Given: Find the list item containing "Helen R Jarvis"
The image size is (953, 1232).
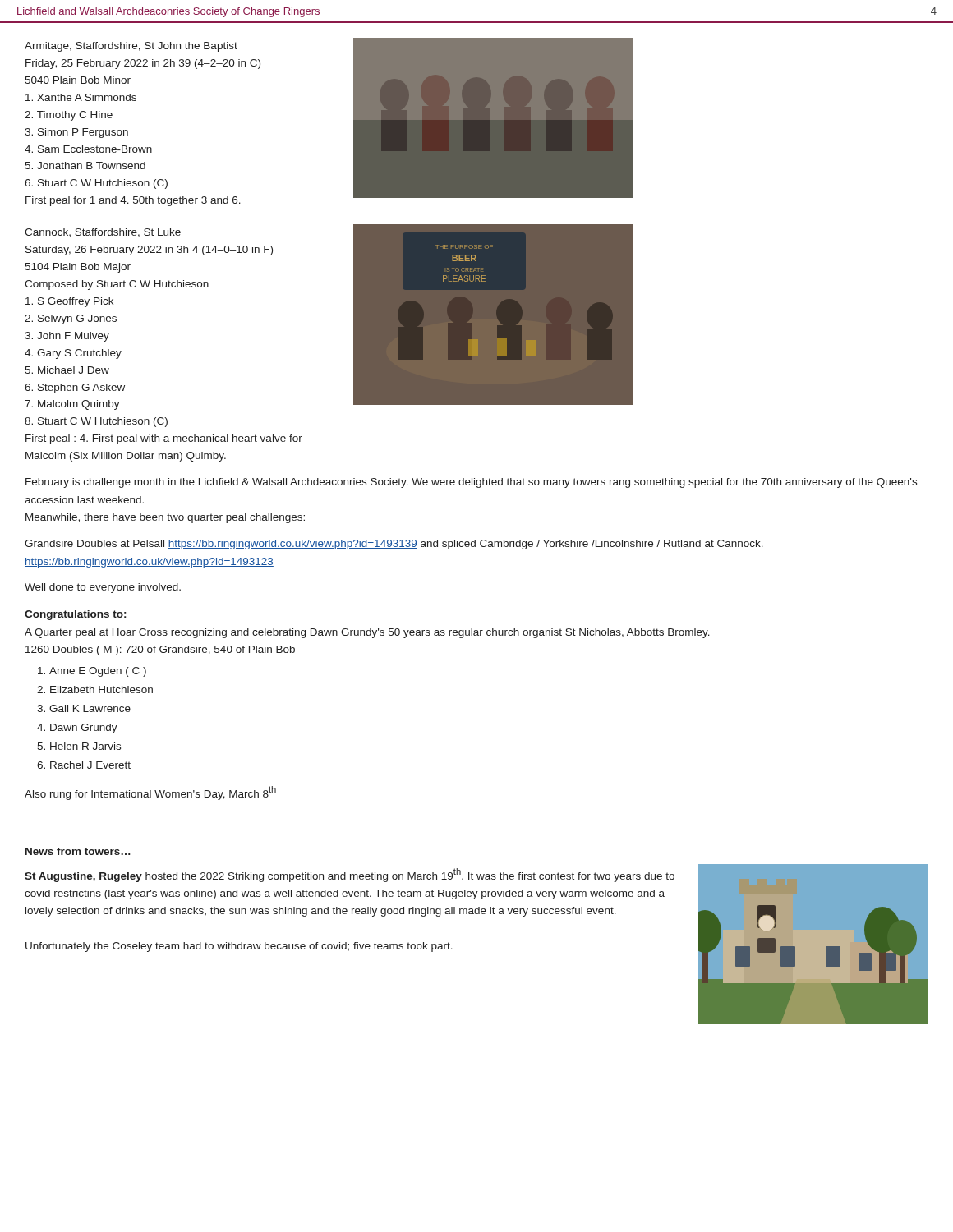Looking at the screenshot, I should tap(85, 746).
